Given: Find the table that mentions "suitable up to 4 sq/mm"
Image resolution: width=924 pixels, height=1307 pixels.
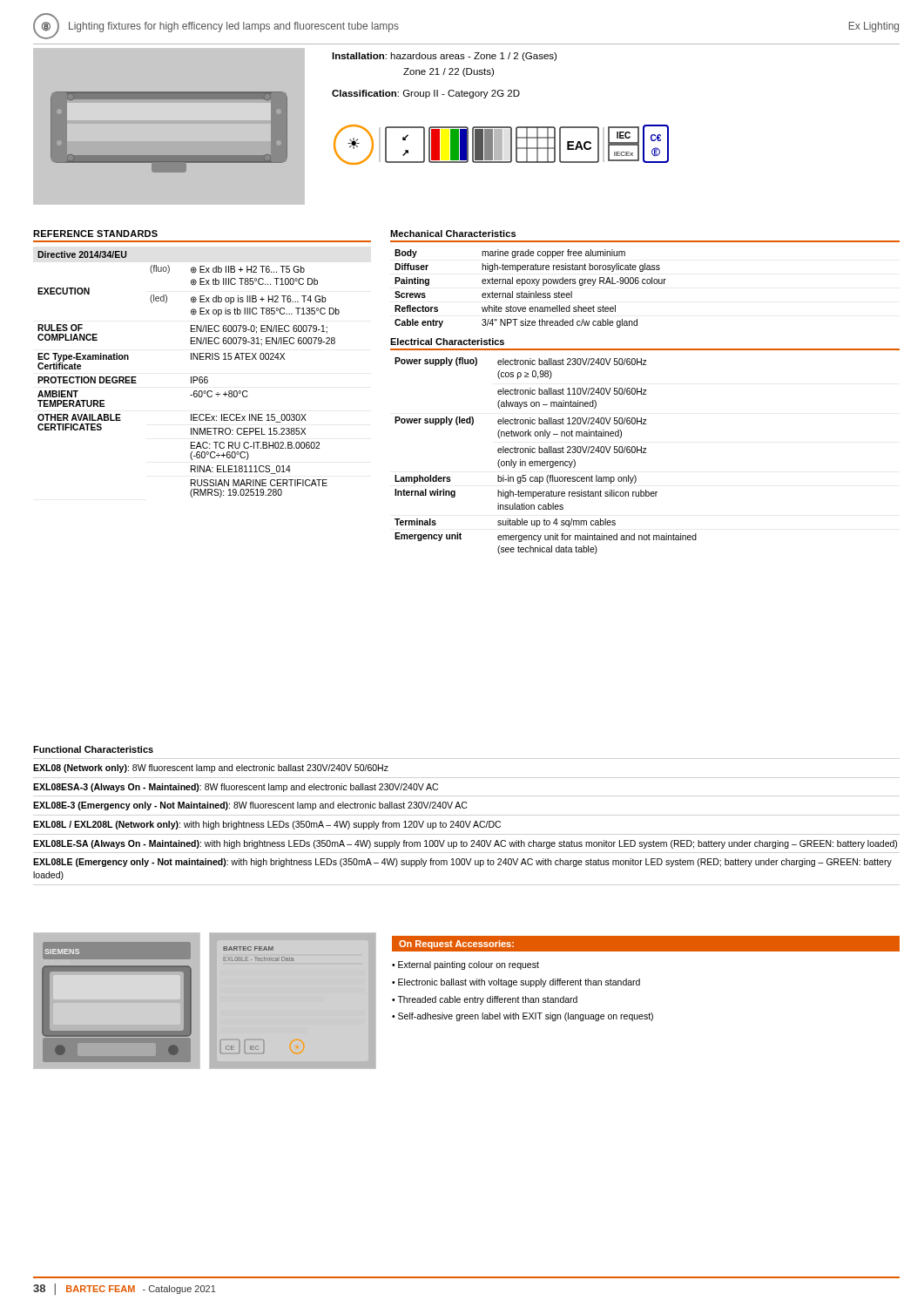Looking at the screenshot, I should pos(645,456).
